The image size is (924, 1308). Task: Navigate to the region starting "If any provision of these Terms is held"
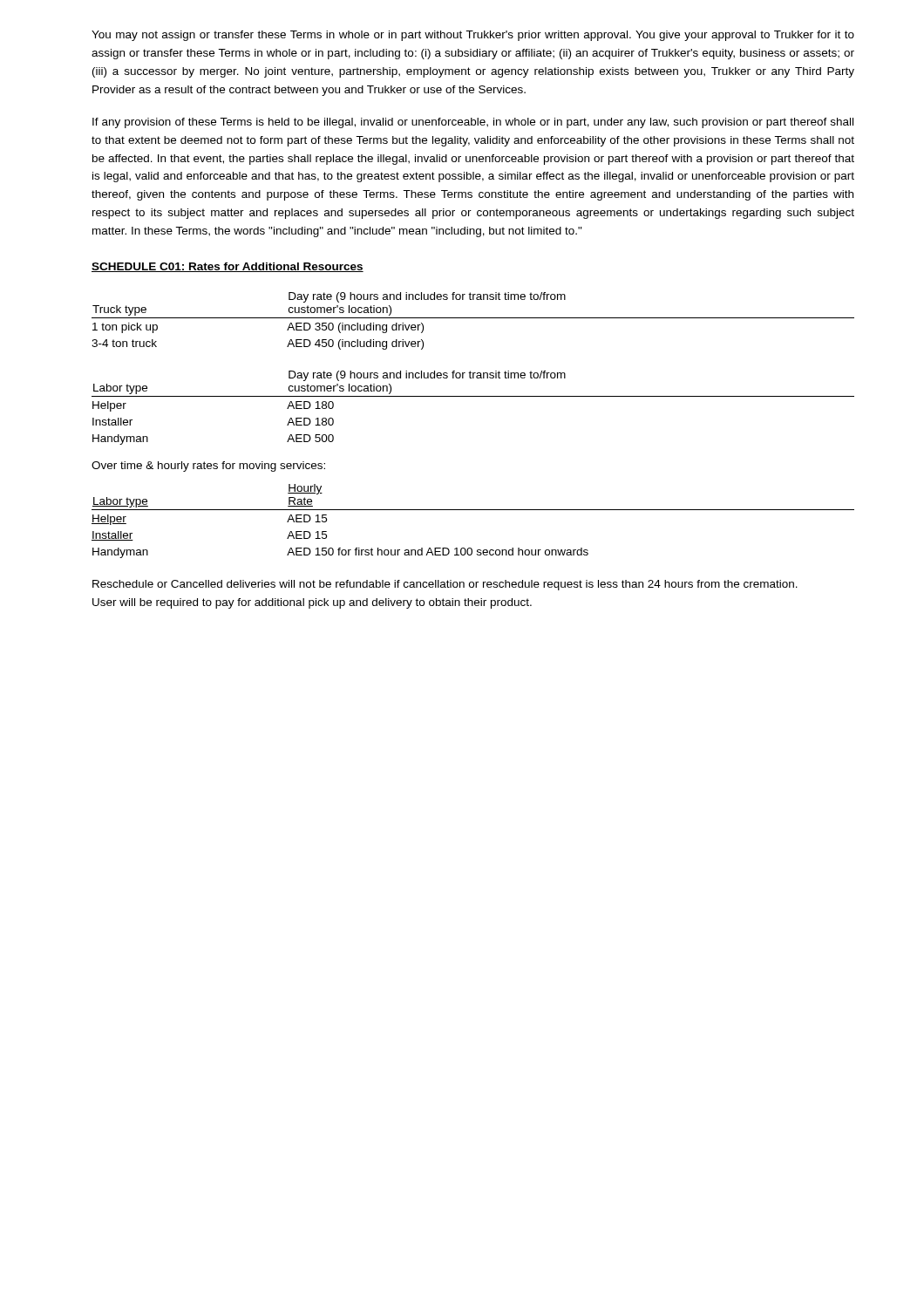tap(473, 176)
